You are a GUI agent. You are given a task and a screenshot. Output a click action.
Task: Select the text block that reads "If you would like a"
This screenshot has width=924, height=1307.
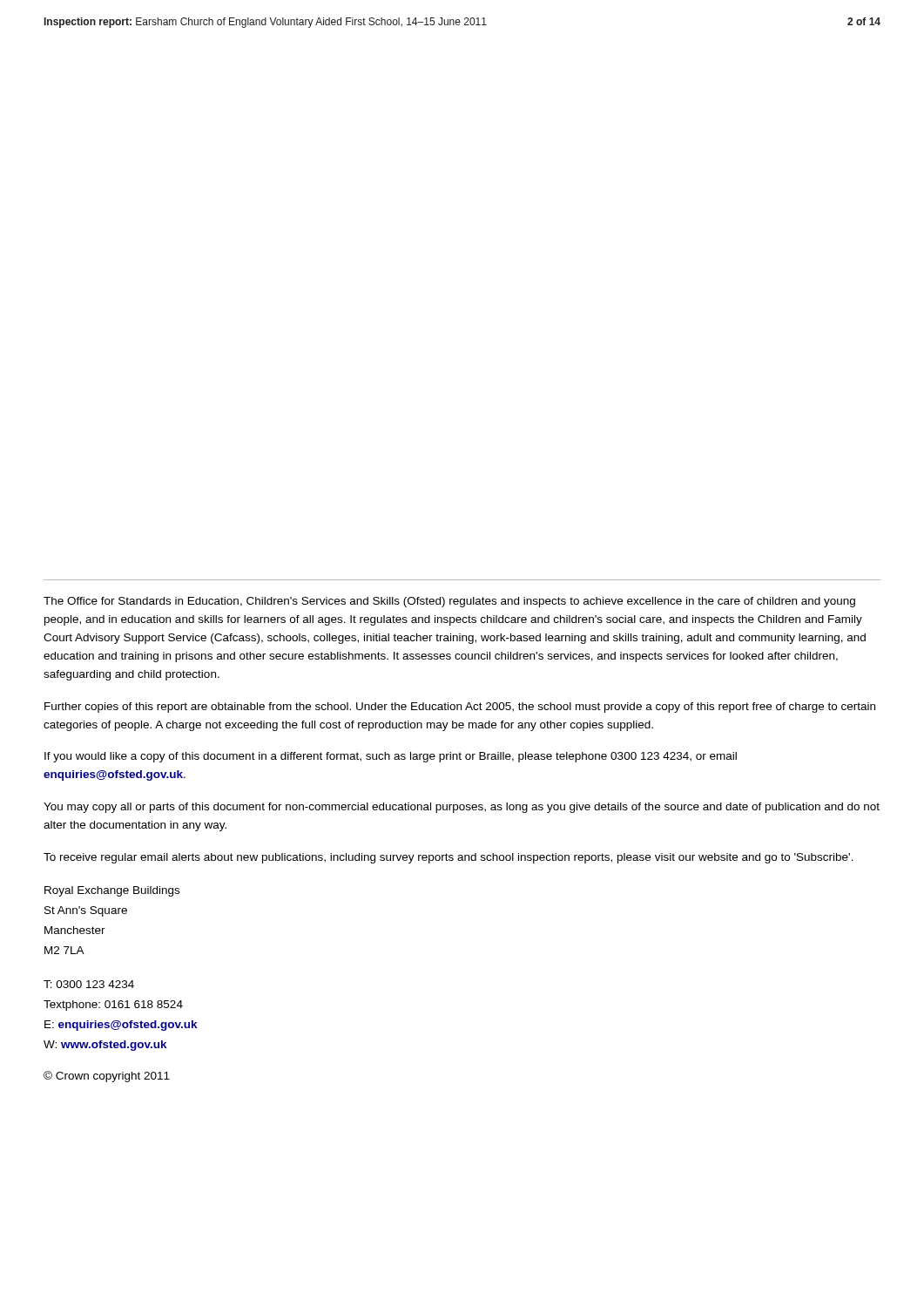coord(390,765)
